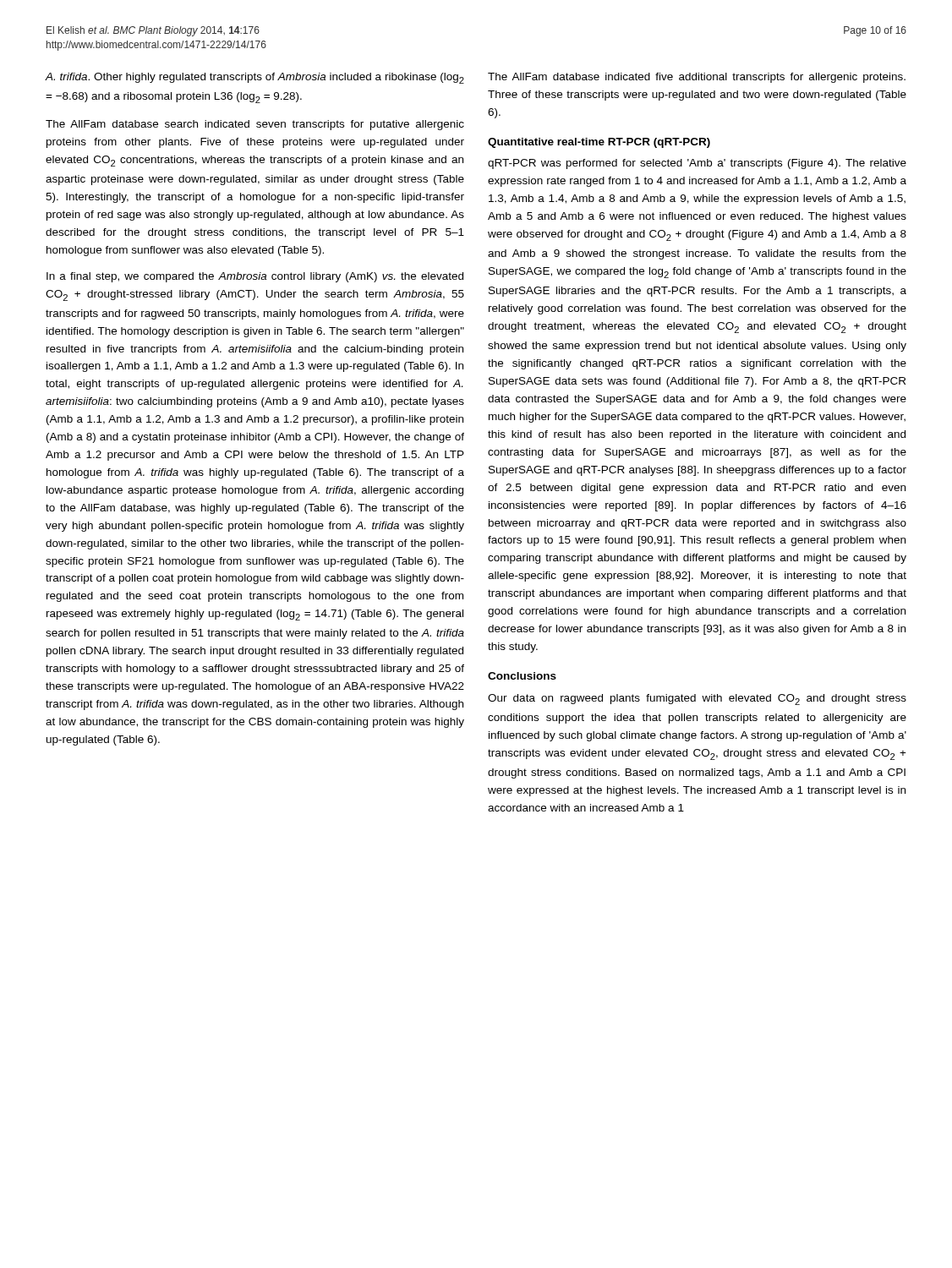
Task: Point to the block beginning "The AllFam database"
Action: [697, 95]
